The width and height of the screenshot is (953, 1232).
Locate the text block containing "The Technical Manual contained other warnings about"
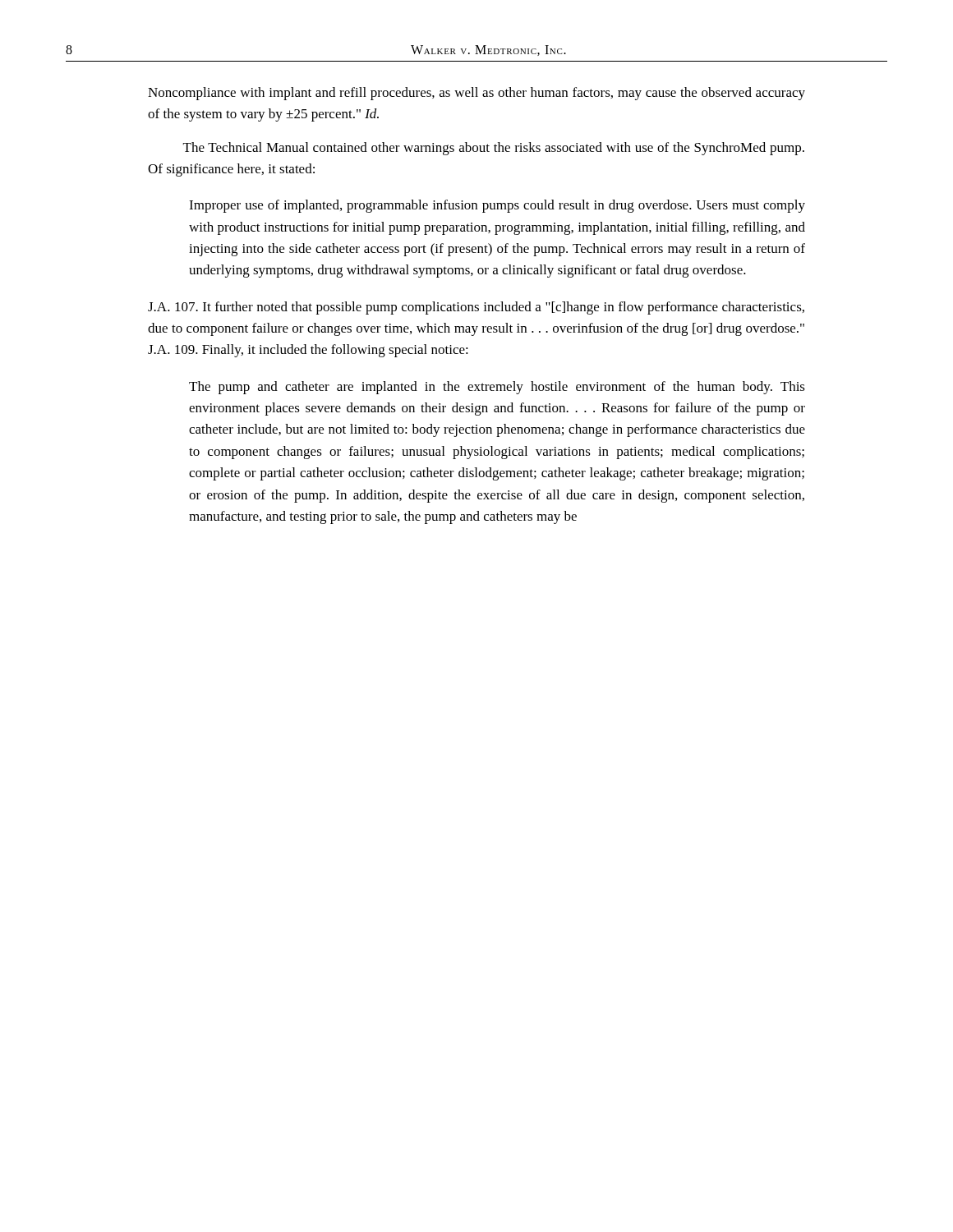[x=476, y=158]
